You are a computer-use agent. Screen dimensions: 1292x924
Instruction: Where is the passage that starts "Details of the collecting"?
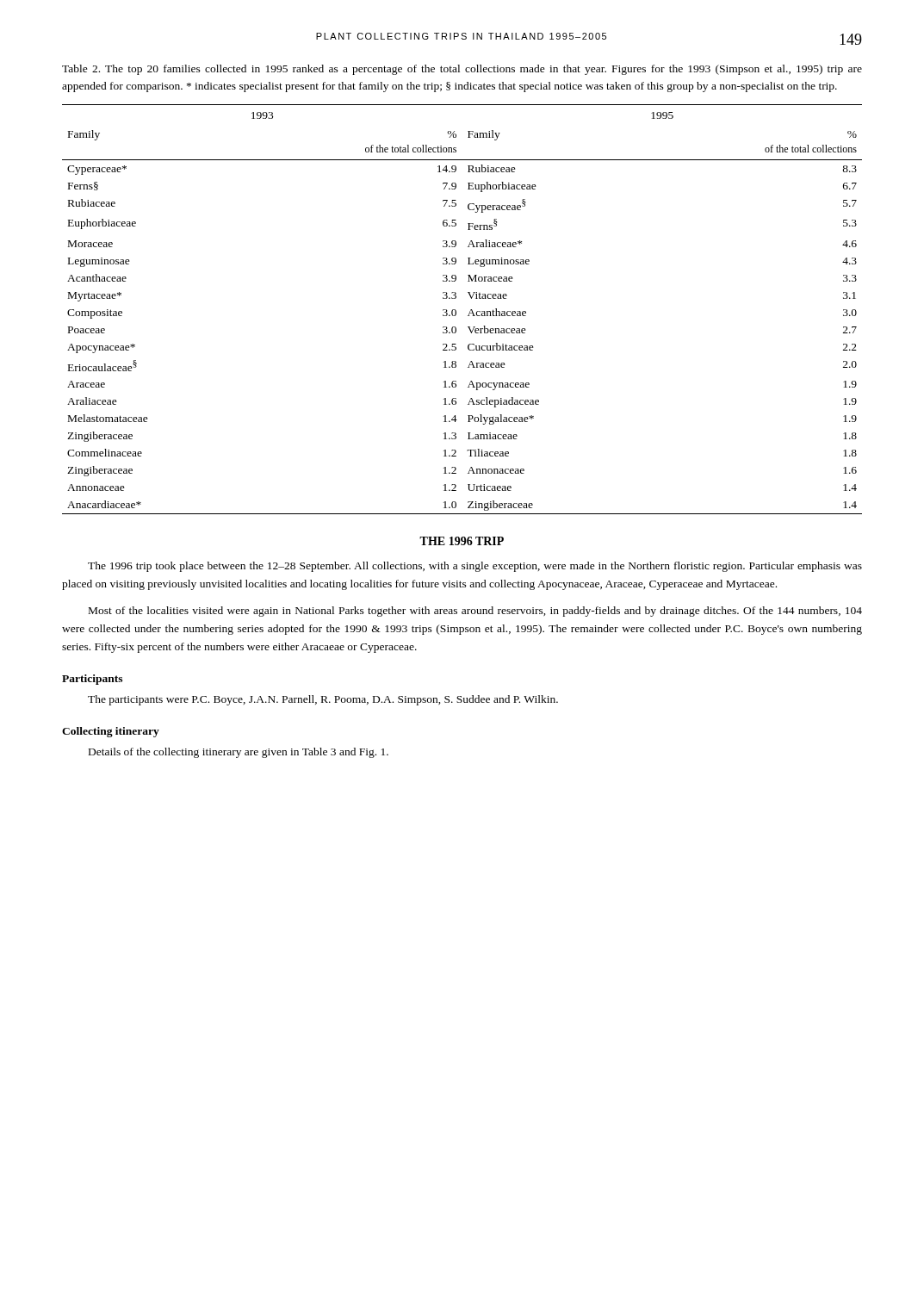[x=238, y=751]
